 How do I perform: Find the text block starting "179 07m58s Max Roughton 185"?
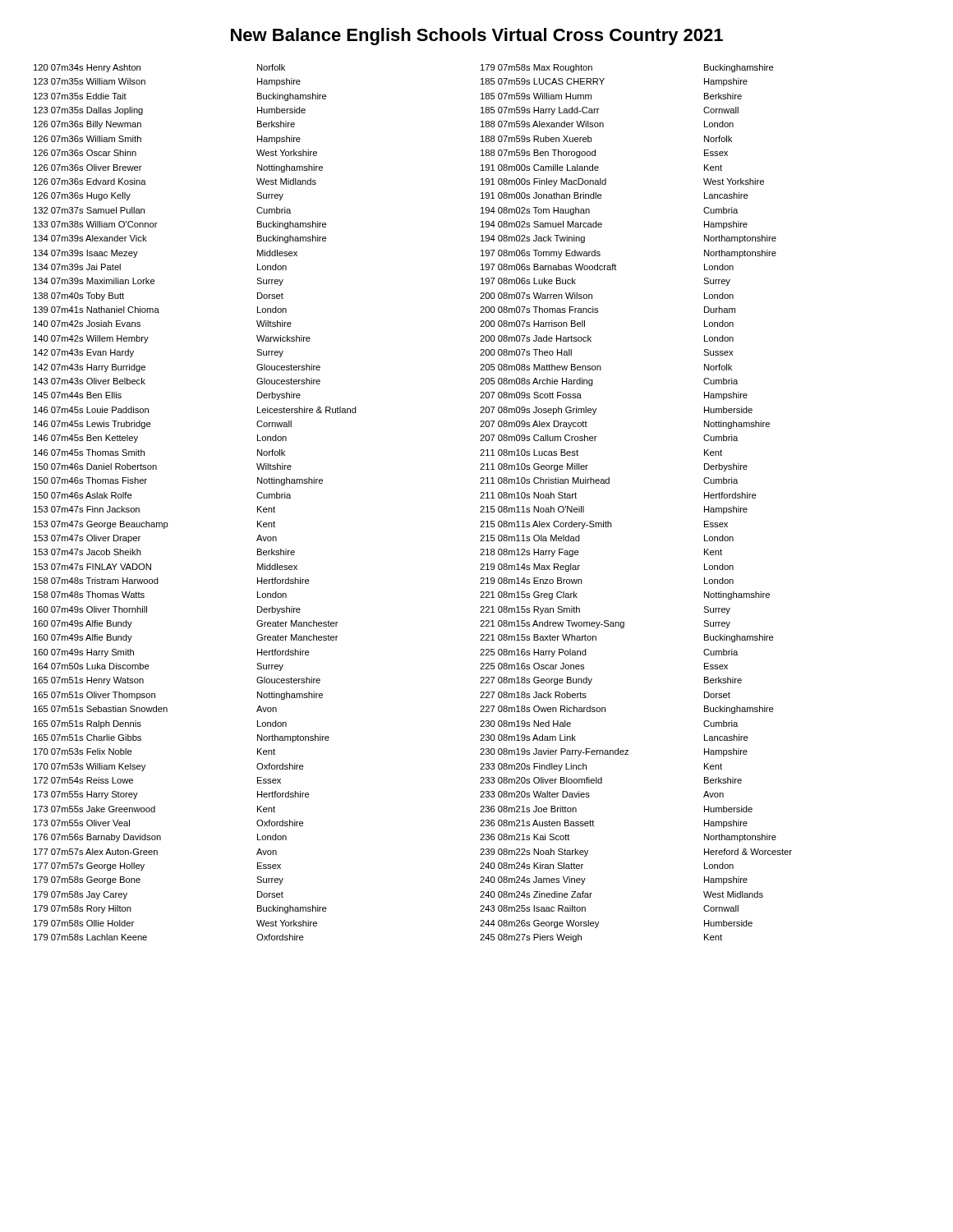pos(588,503)
